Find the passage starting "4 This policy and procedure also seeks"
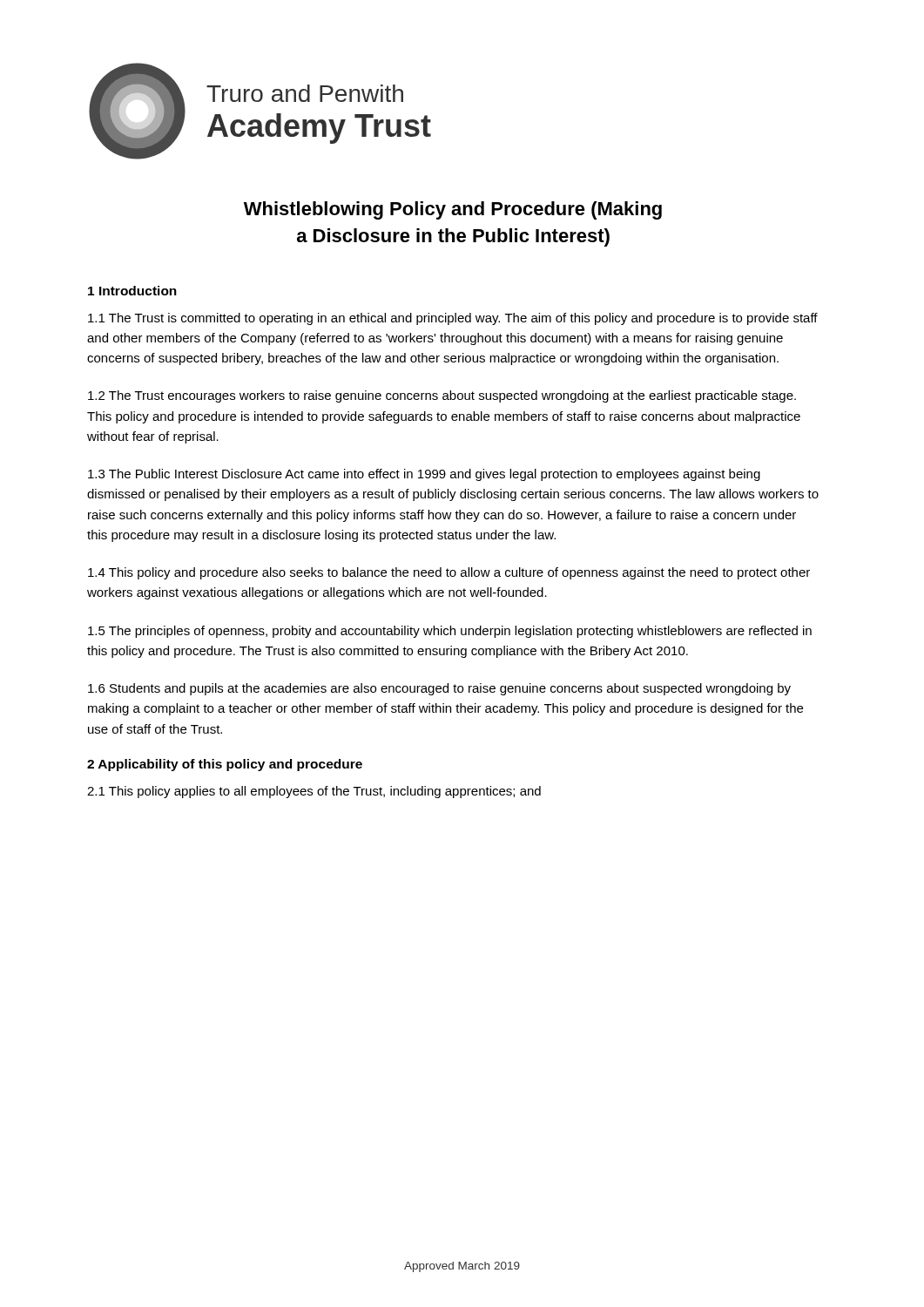Image resolution: width=924 pixels, height=1307 pixels. click(x=449, y=582)
